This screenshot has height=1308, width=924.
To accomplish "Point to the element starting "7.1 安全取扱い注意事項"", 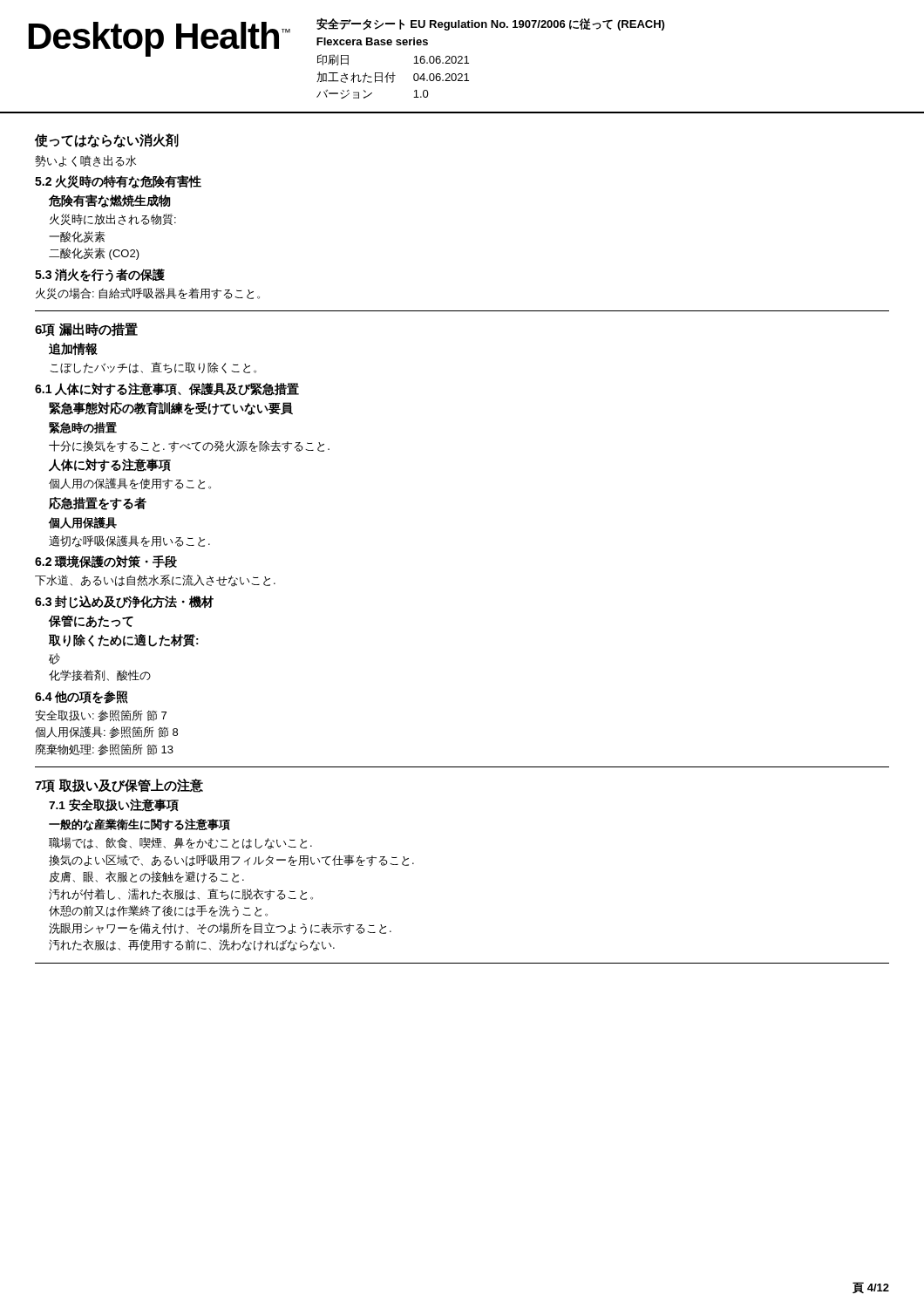I will point(114,805).
